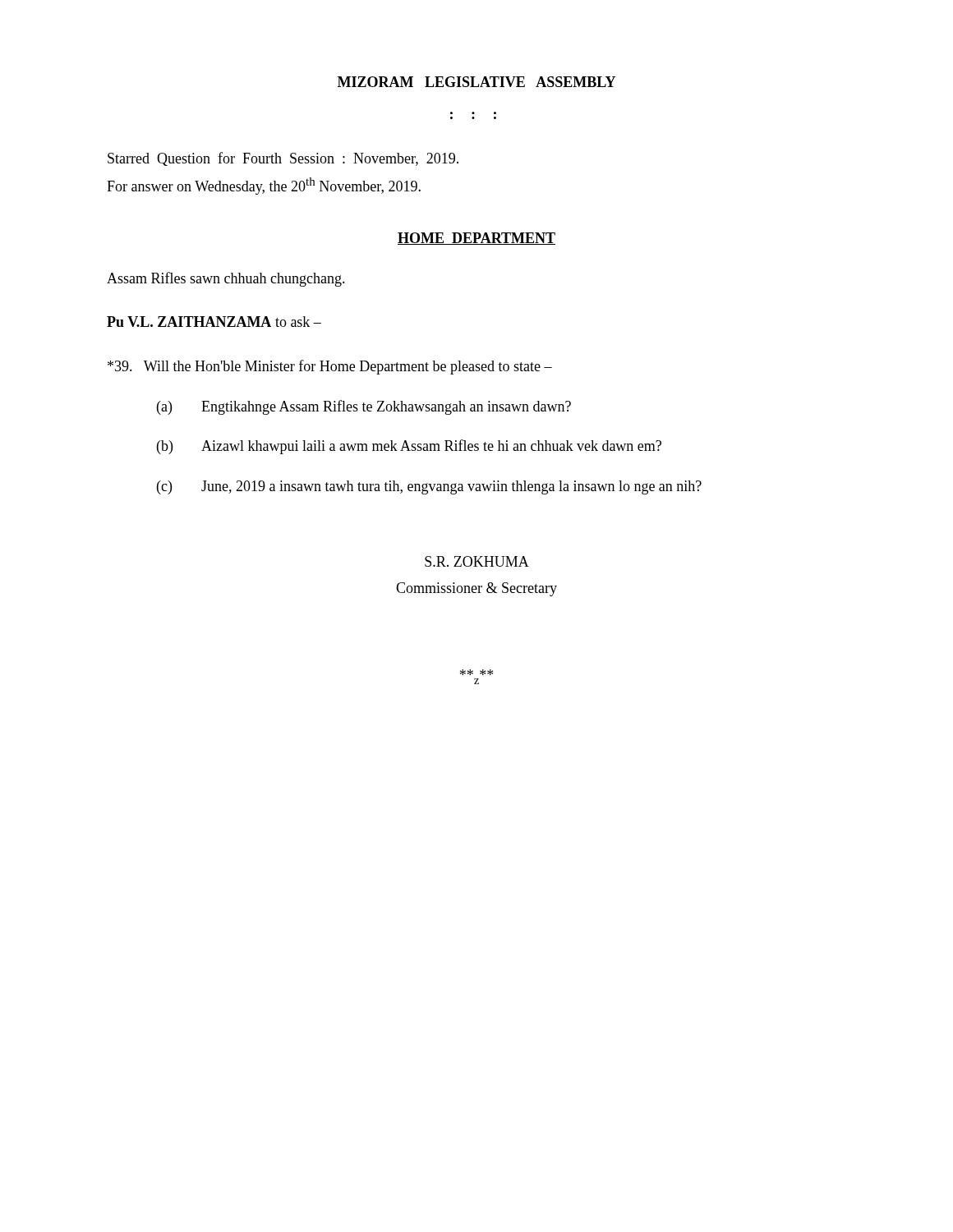Point to the region starting "(a) Engtikahnge Assam Rifles te Zokhawsangah"
The height and width of the screenshot is (1232, 953).
(501, 407)
